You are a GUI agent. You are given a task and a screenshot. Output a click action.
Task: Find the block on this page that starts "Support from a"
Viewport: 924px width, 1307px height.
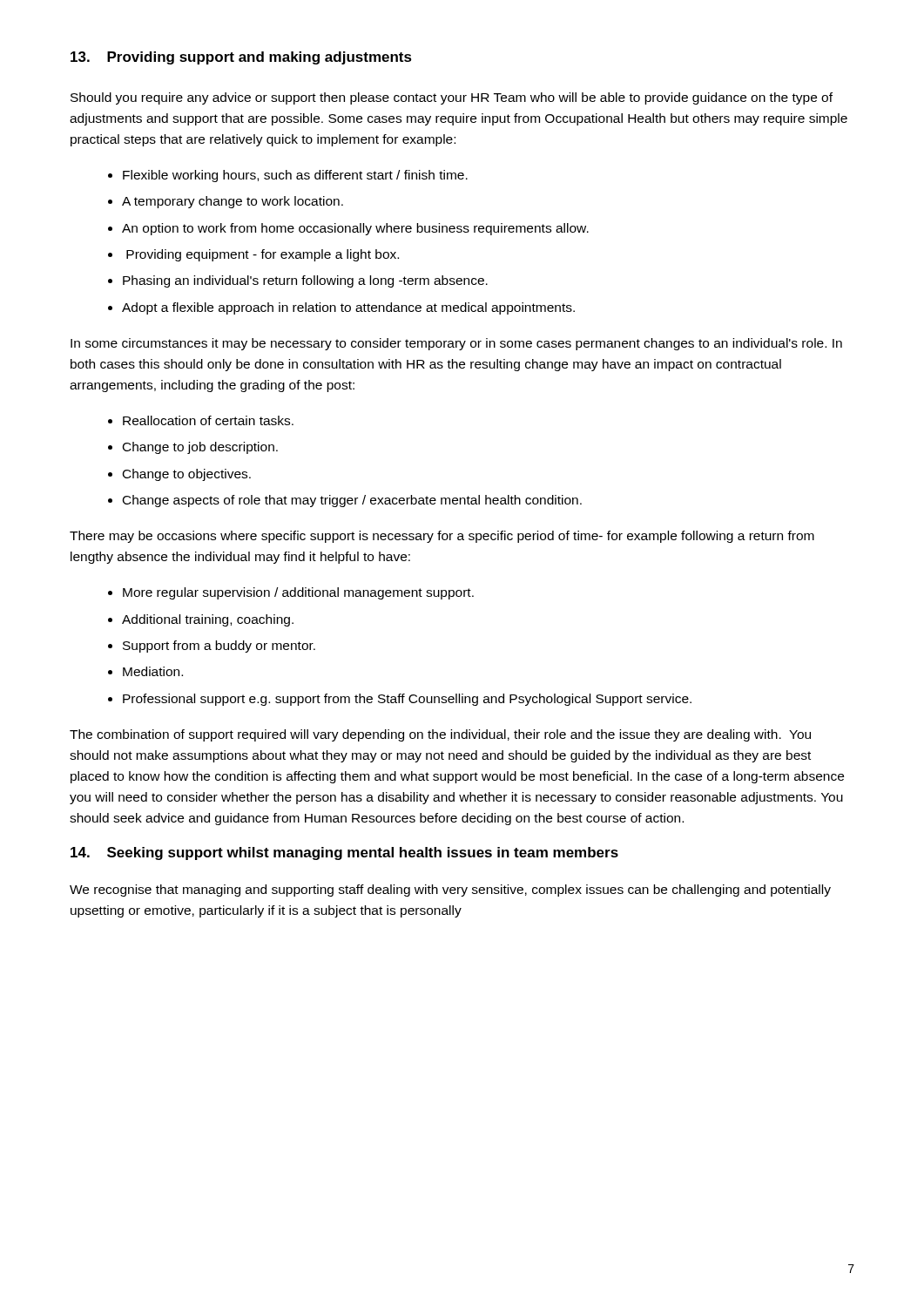click(219, 645)
